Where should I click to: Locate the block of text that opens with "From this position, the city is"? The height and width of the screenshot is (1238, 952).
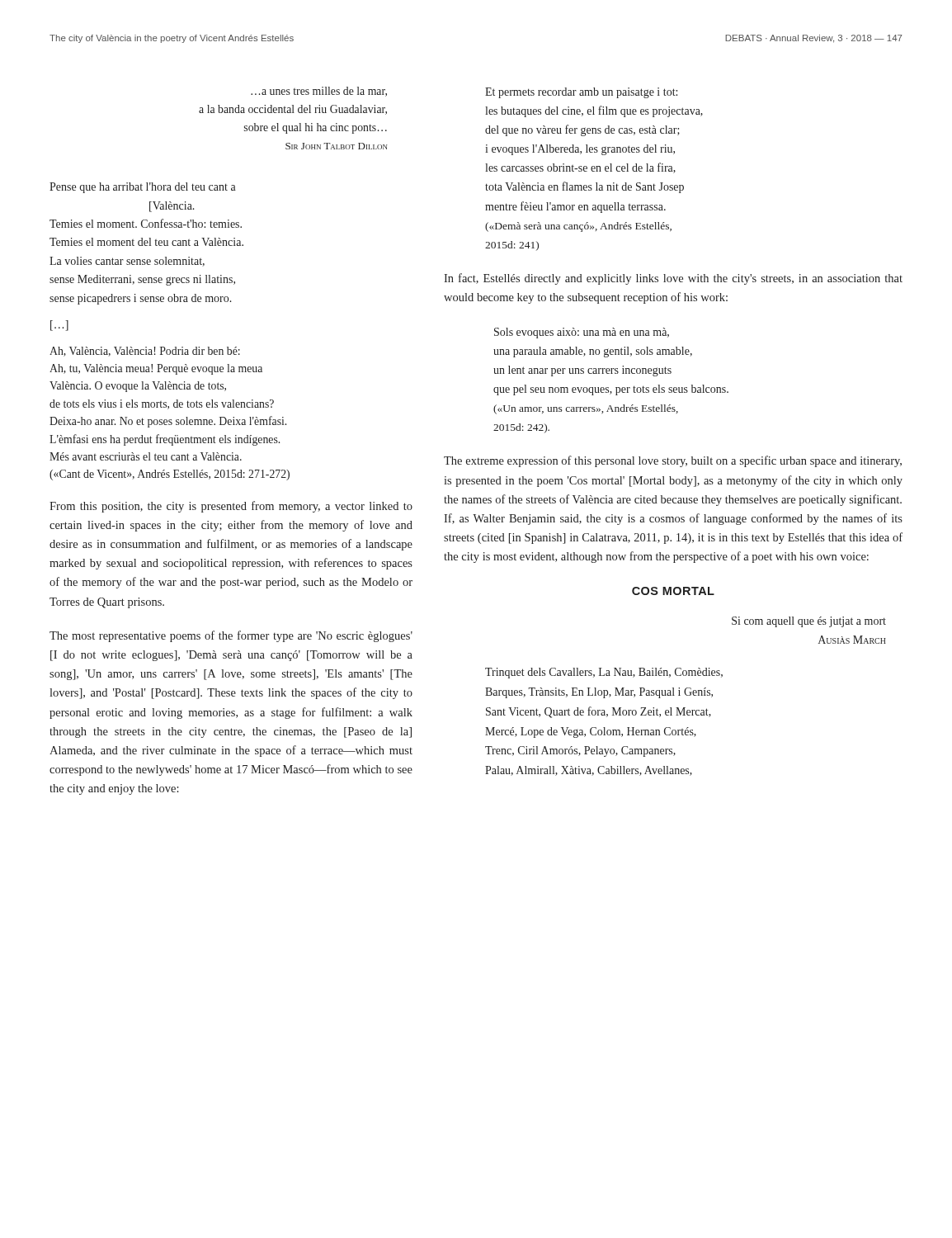pyautogui.click(x=231, y=554)
